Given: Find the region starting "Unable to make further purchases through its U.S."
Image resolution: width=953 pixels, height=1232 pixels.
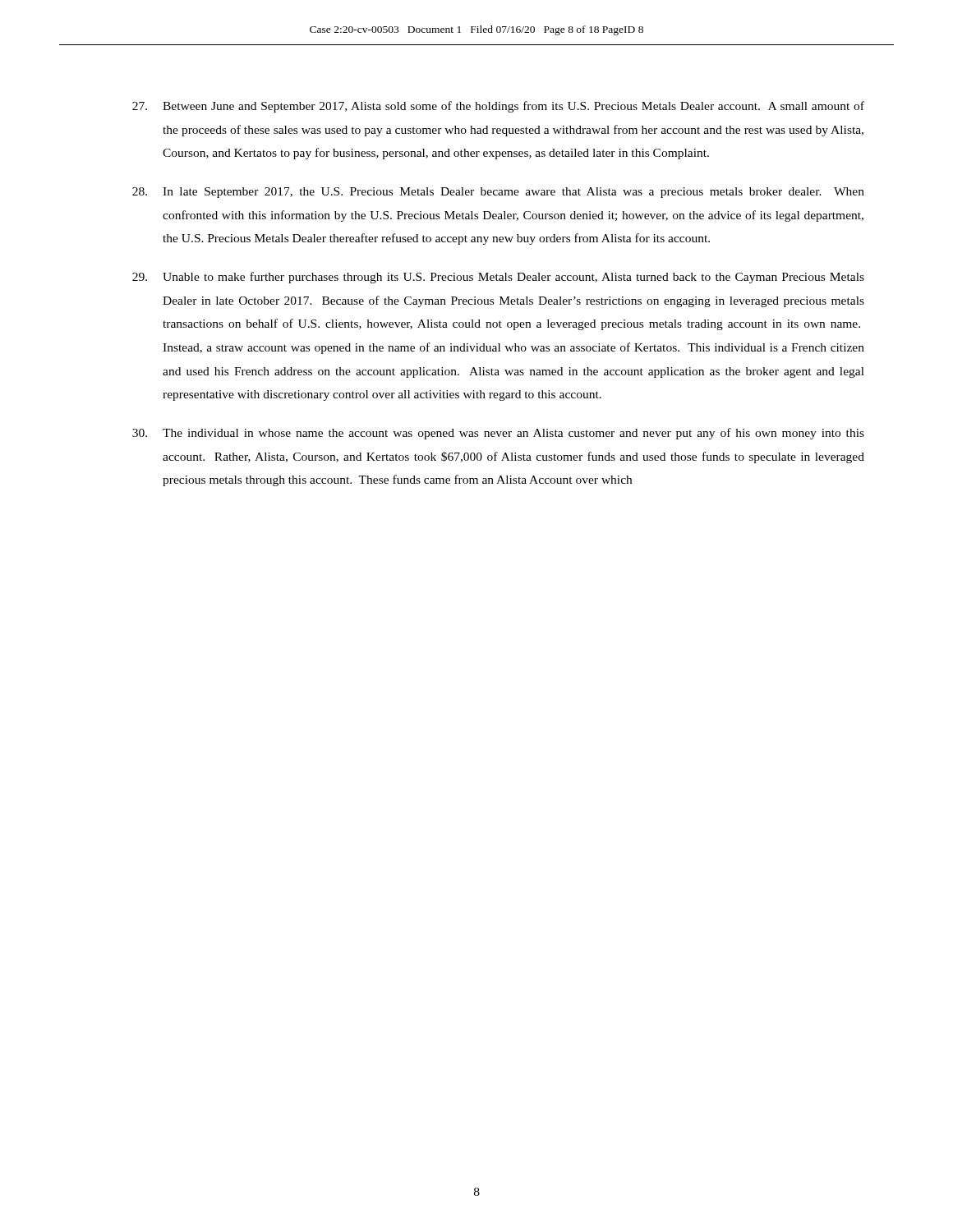Looking at the screenshot, I should 476,336.
